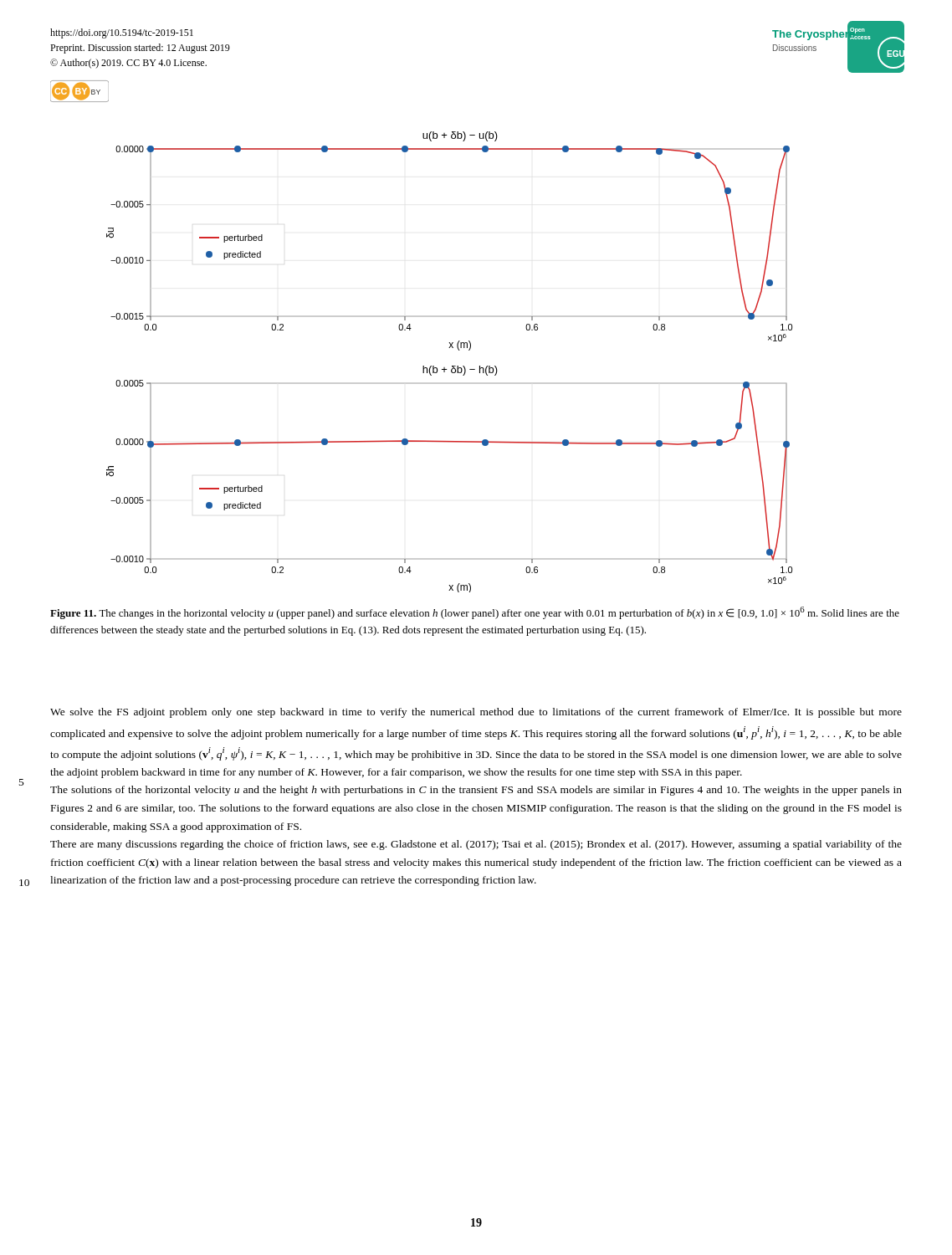Image resolution: width=952 pixels, height=1255 pixels.
Task: Select the continuous plot
Action: (x=460, y=360)
